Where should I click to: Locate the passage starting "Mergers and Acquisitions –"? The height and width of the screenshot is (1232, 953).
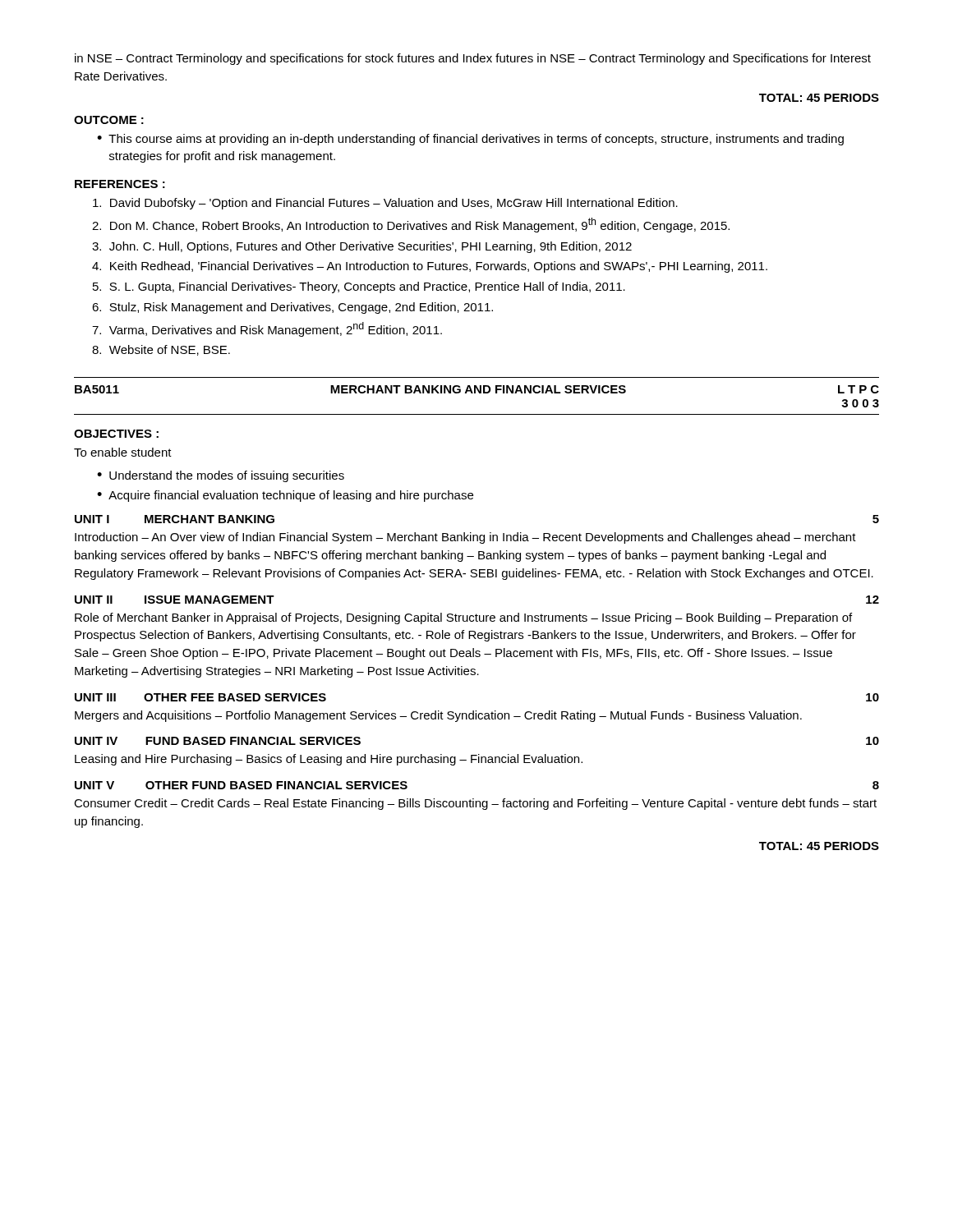click(438, 715)
